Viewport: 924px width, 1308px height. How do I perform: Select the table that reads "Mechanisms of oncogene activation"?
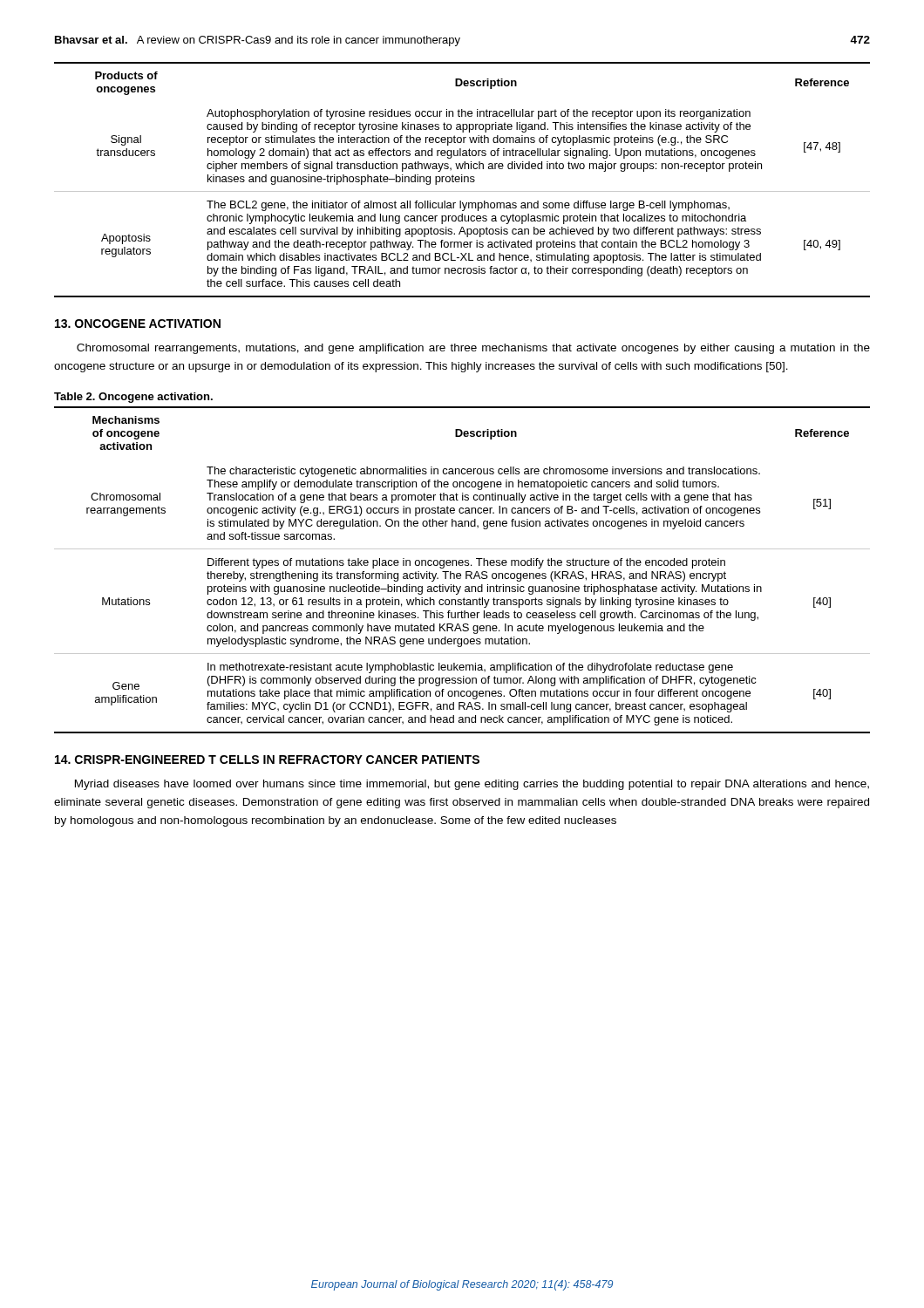462,570
